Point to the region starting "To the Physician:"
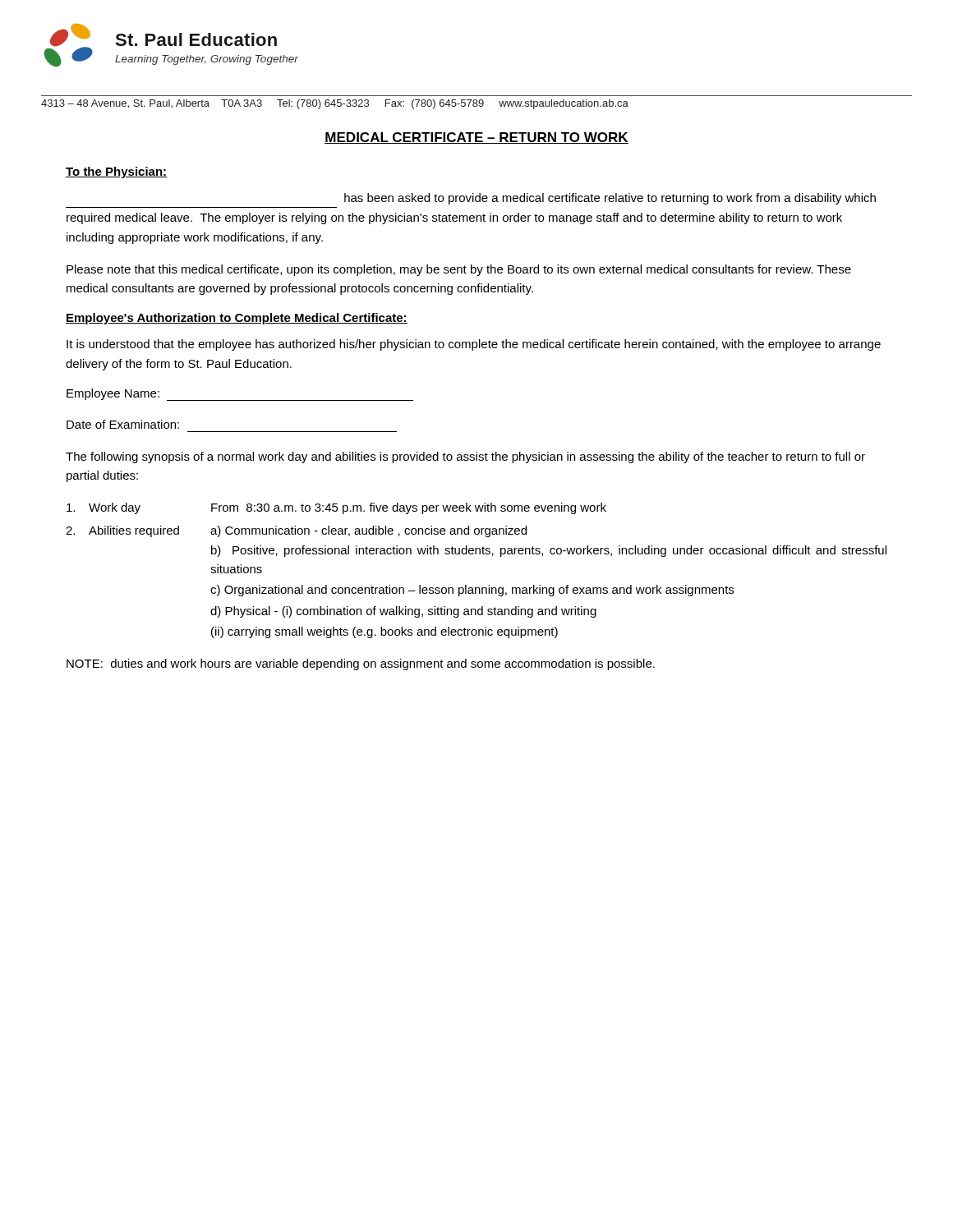Screen dimensions: 1232x953 click(x=116, y=171)
